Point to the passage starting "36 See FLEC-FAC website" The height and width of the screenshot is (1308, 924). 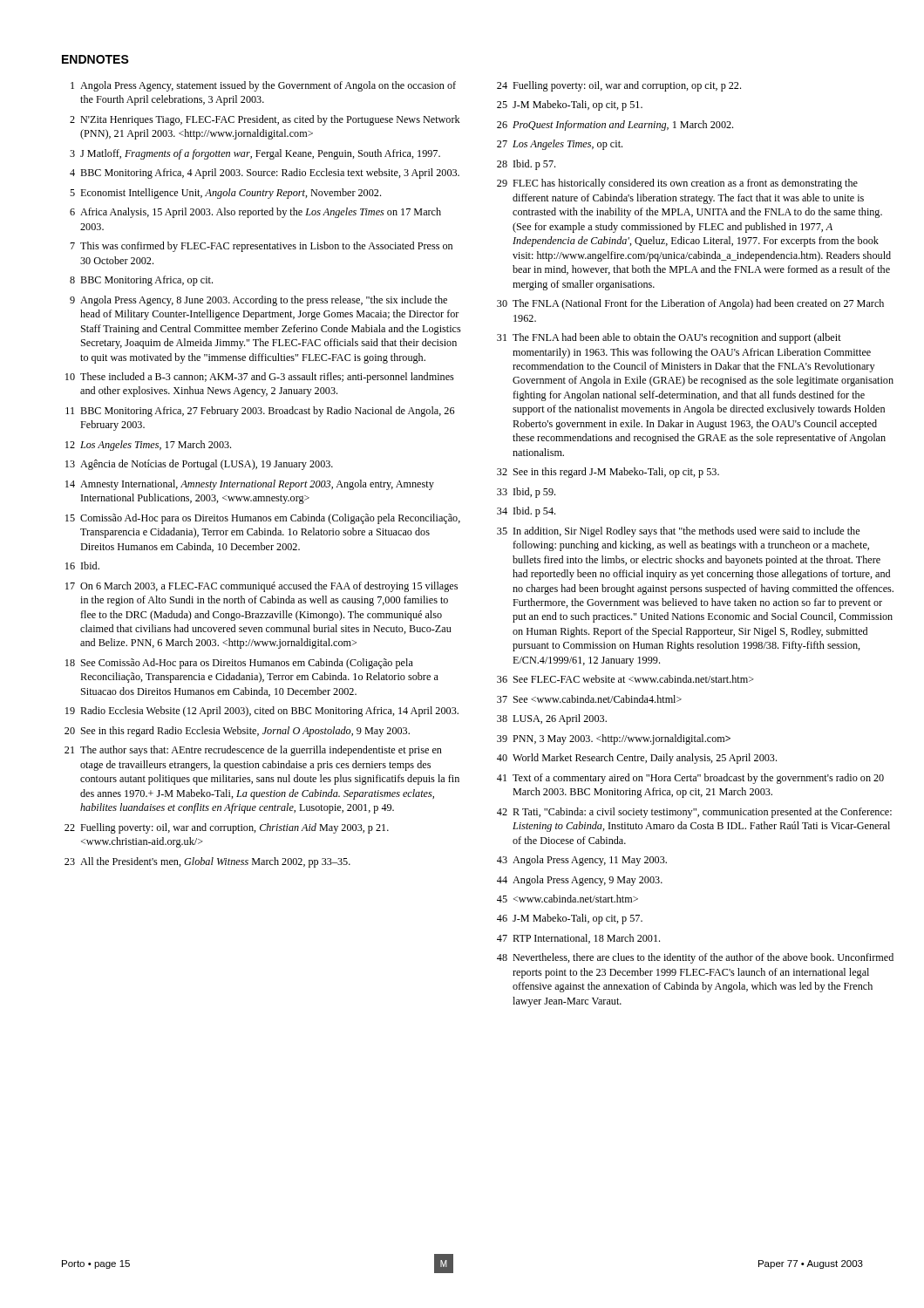pos(694,680)
